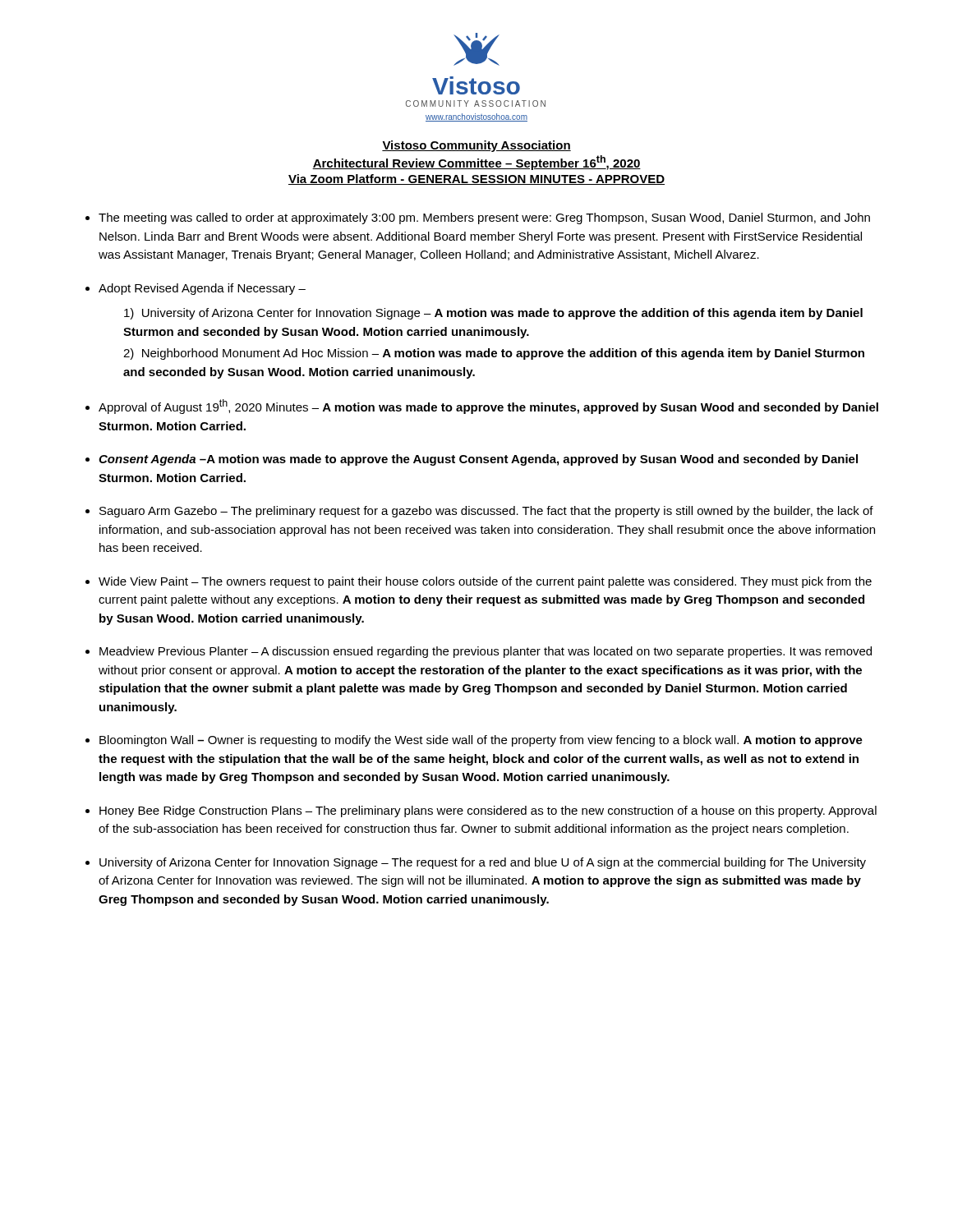Image resolution: width=953 pixels, height=1232 pixels.
Task: Find the logo
Action: 476,81
